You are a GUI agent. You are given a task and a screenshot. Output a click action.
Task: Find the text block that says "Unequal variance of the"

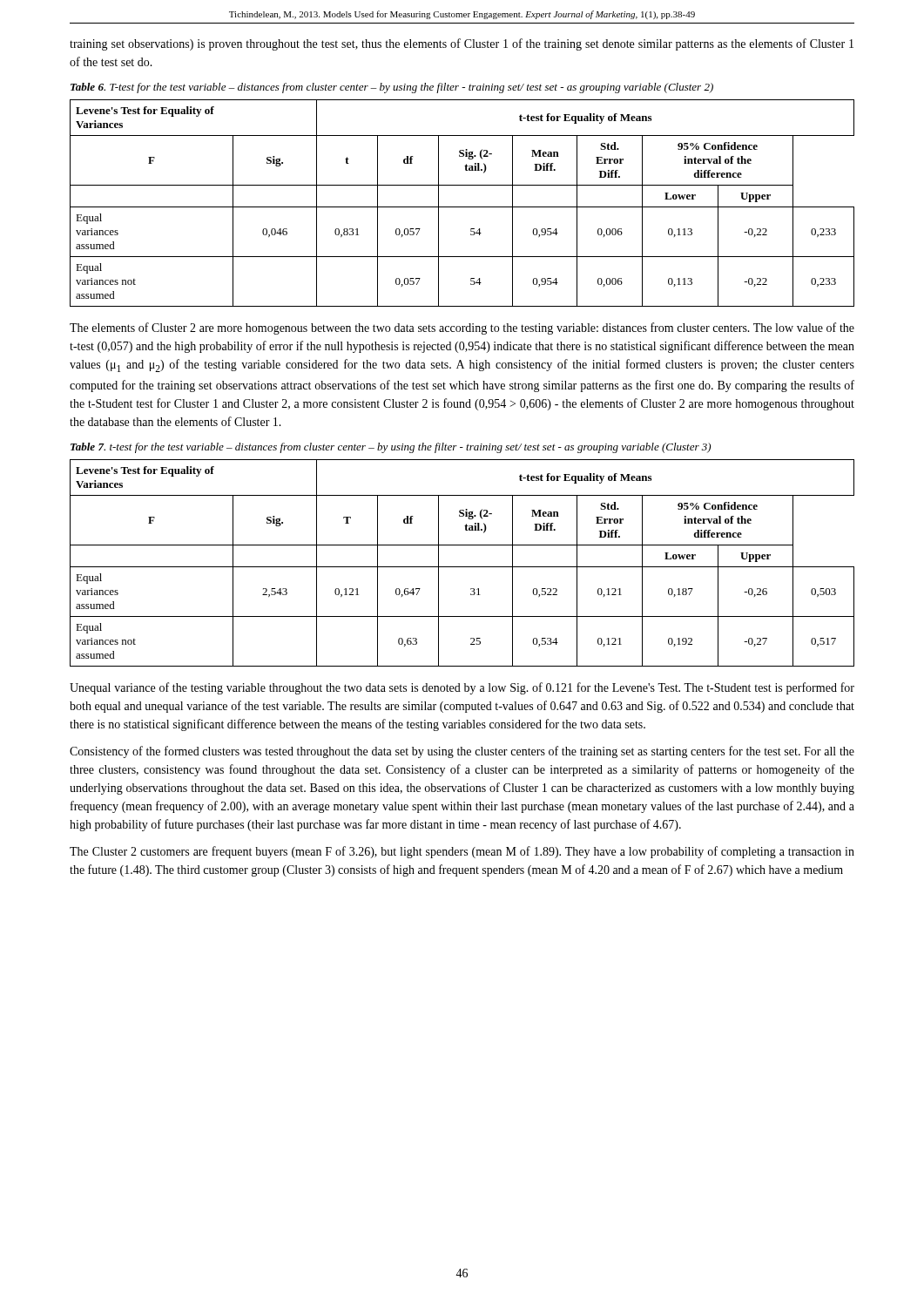click(x=462, y=706)
